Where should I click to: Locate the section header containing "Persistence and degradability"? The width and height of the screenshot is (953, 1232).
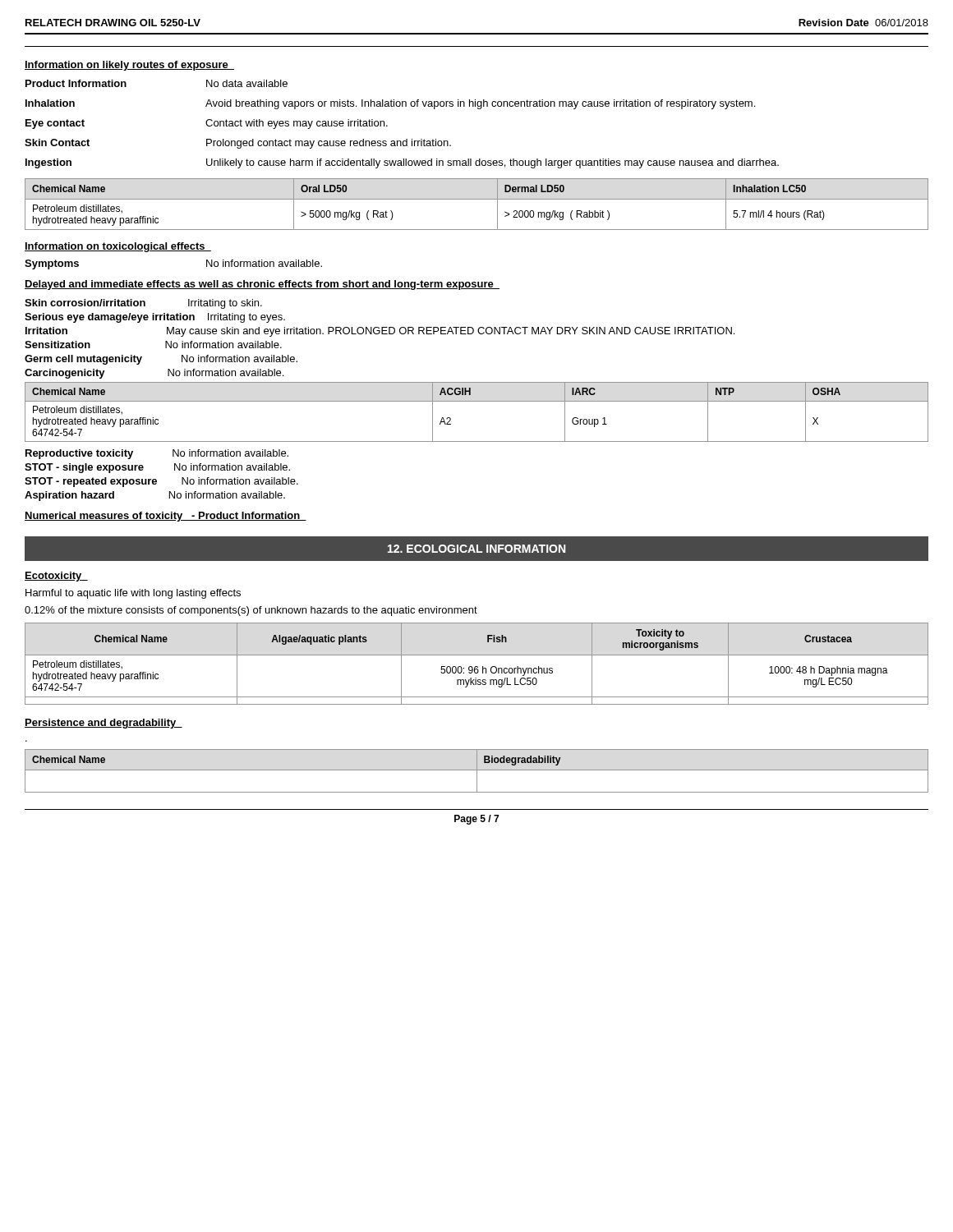coord(103,722)
